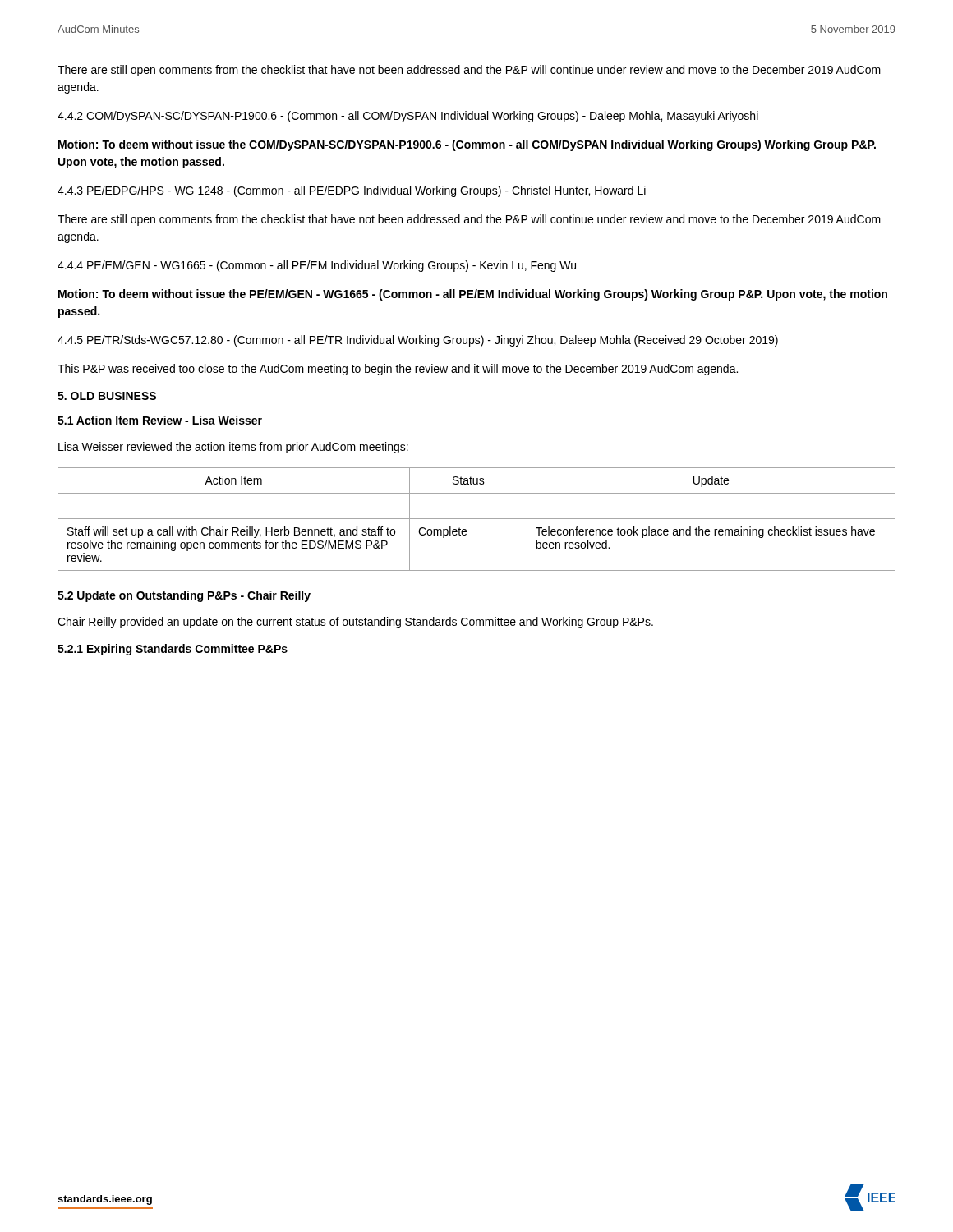Find the section header with the text "5.2 Update on Outstanding"
953x1232 pixels.
point(184,595)
